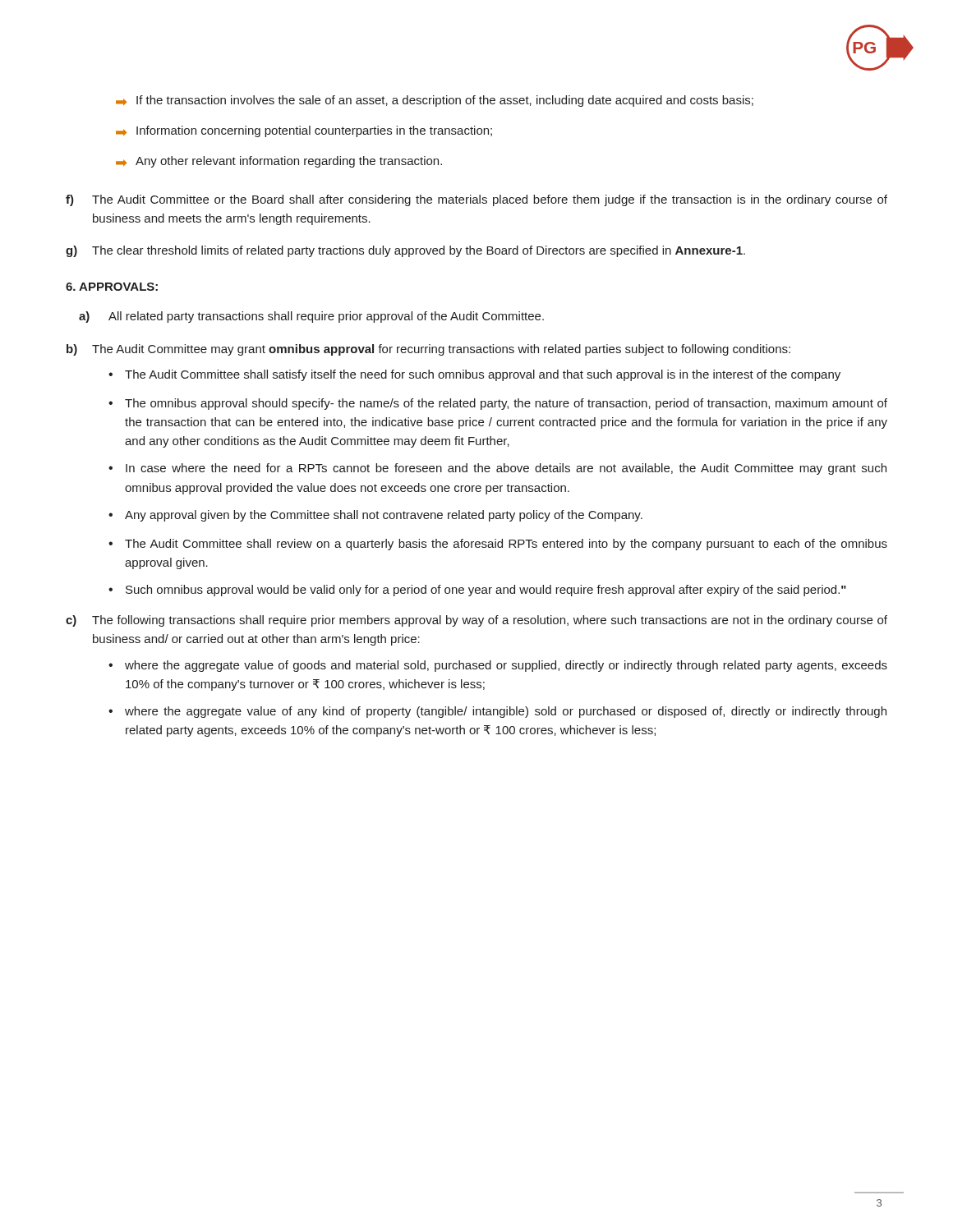Locate the list item containing "➡ If the transaction involves"
953x1232 pixels.
click(x=435, y=102)
